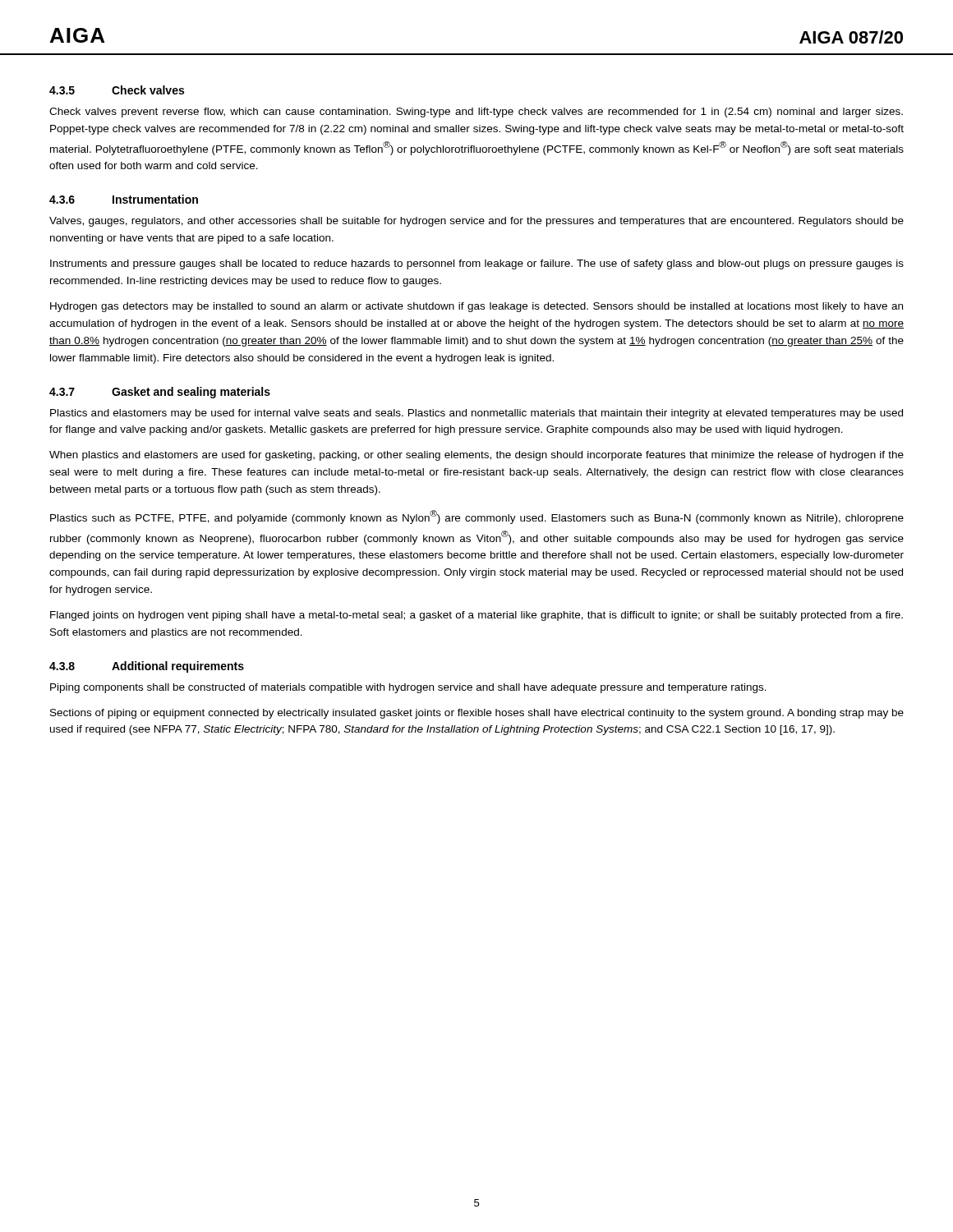Find the text block containing "Piping components shall"
The height and width of the screenshot is (1232, 953).
408,687
